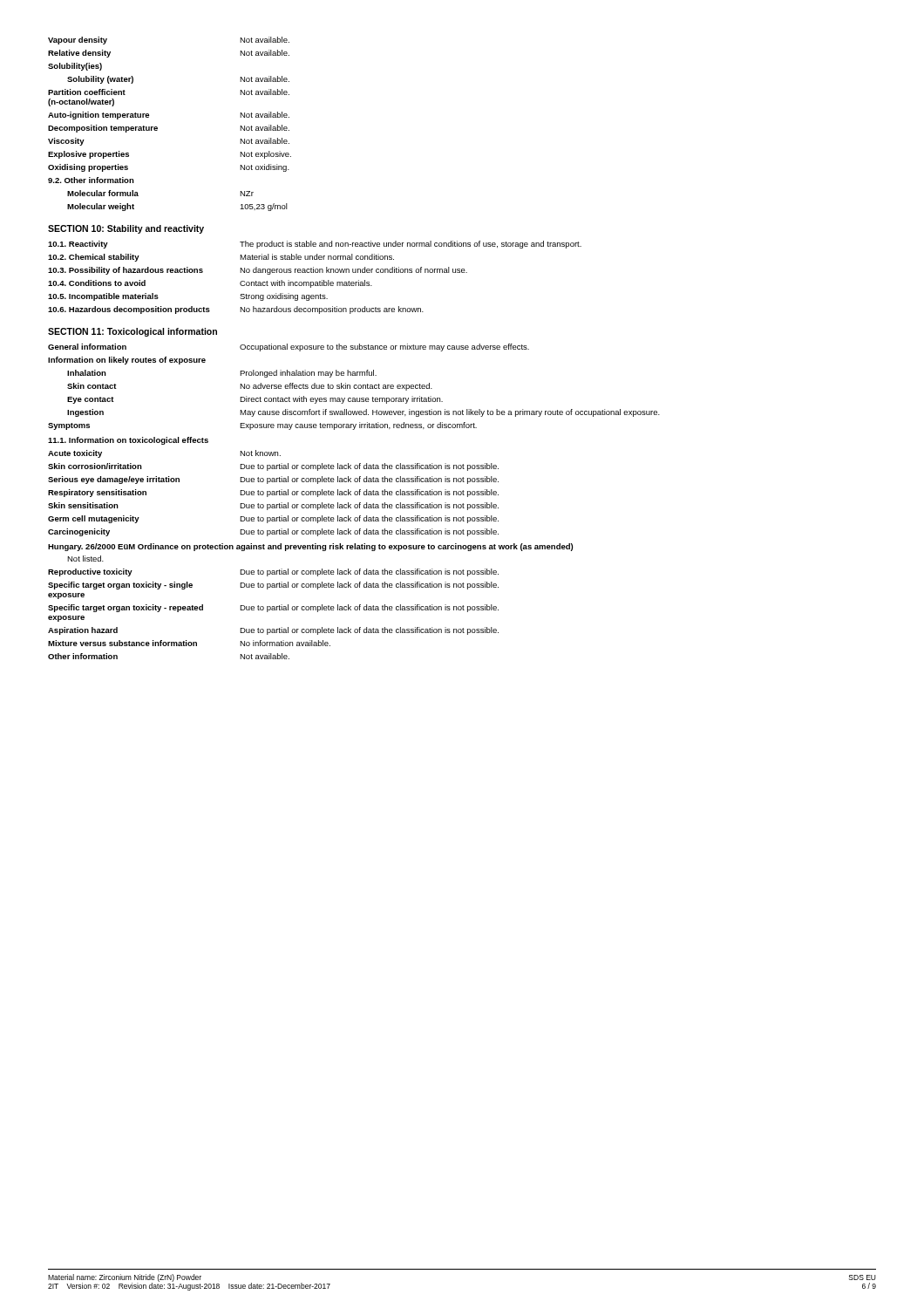Click on the list item containing "Carcinogenicity Due to partial"
The width and height of the screenshot is (924, 1308).
click(462, 532)
